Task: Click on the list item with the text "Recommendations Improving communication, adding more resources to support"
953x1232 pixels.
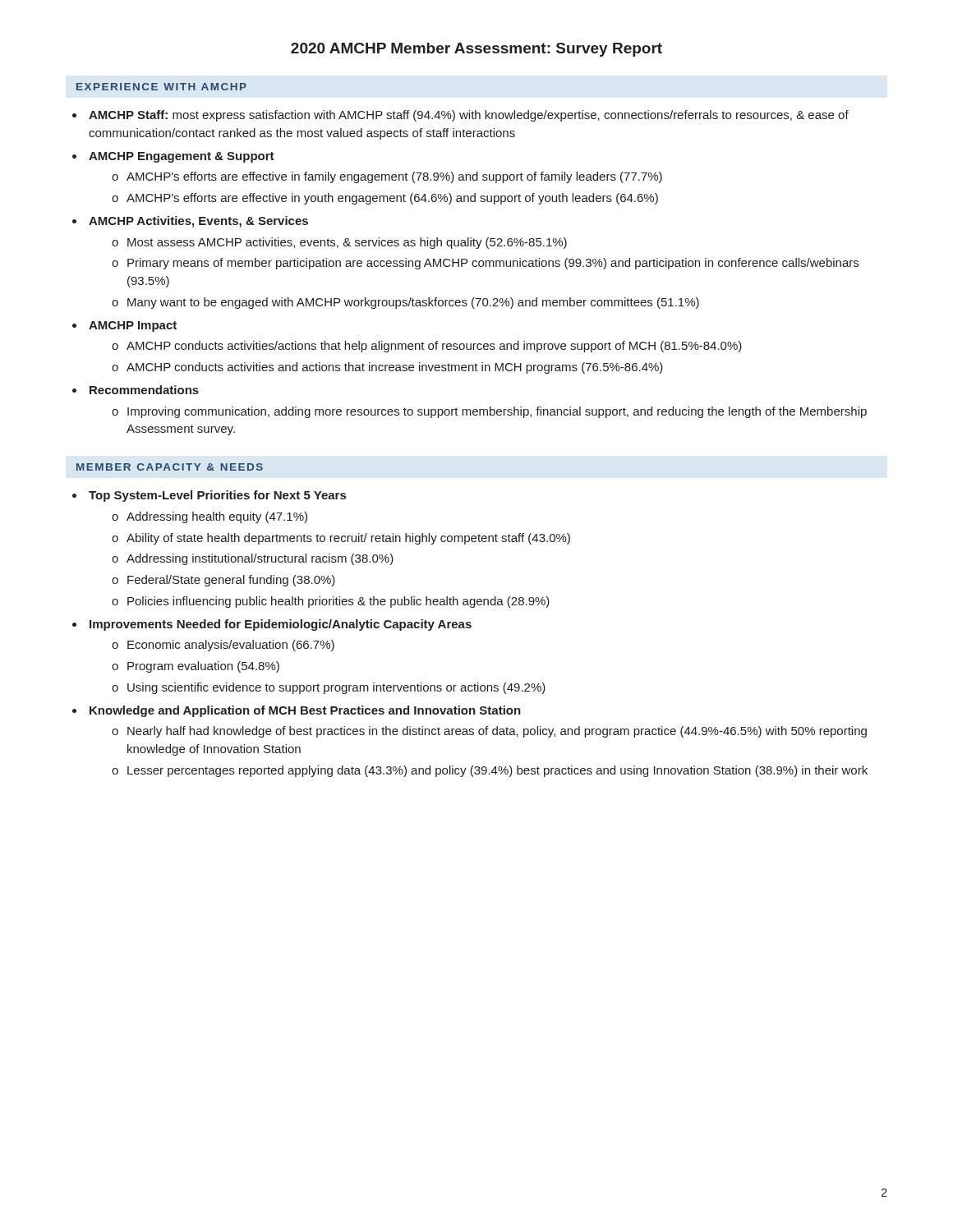Action: coord(488,410)
